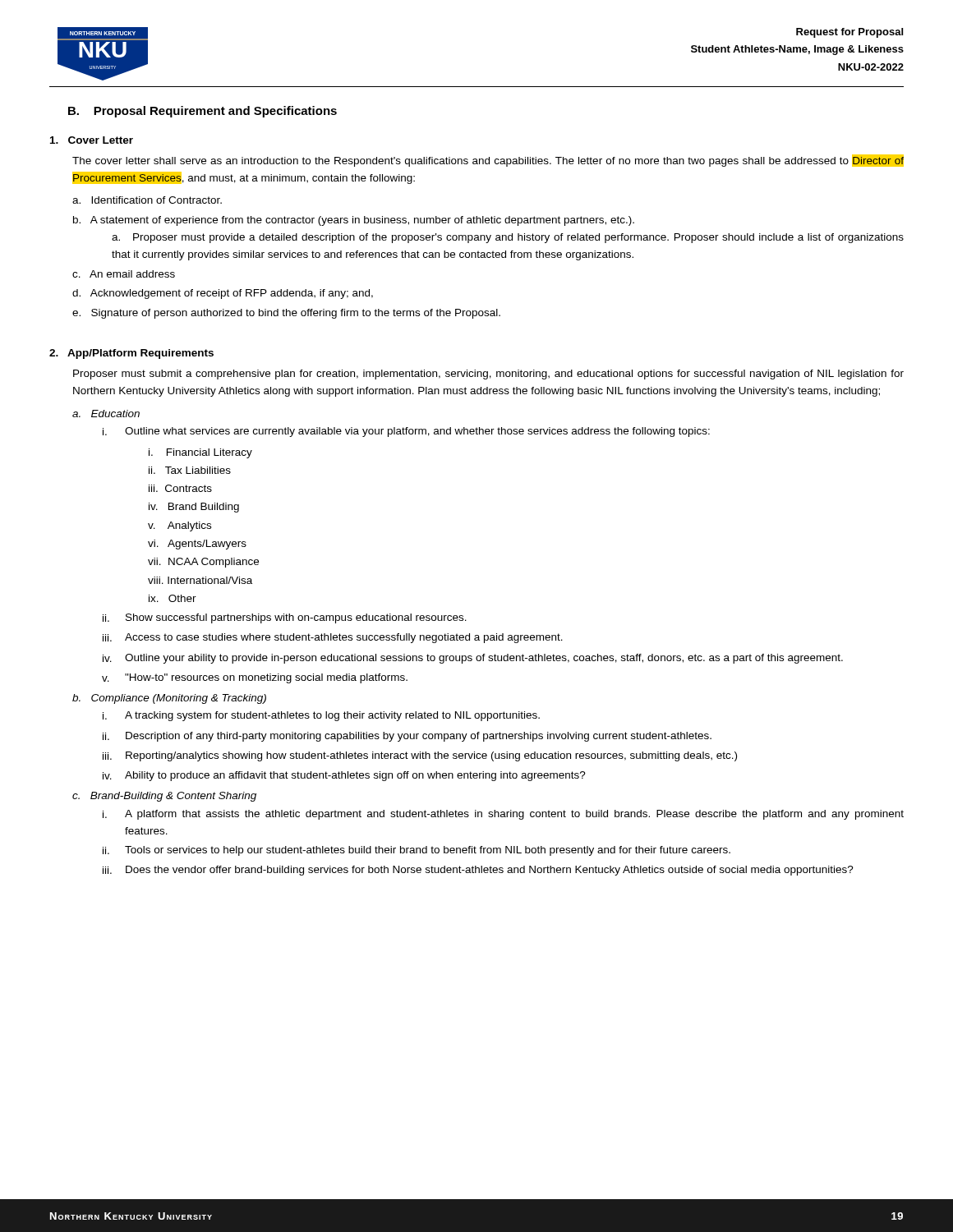Point to the block beginning "c. Brand-Building & Content Sharing i. A platform"

click(164, 797)
